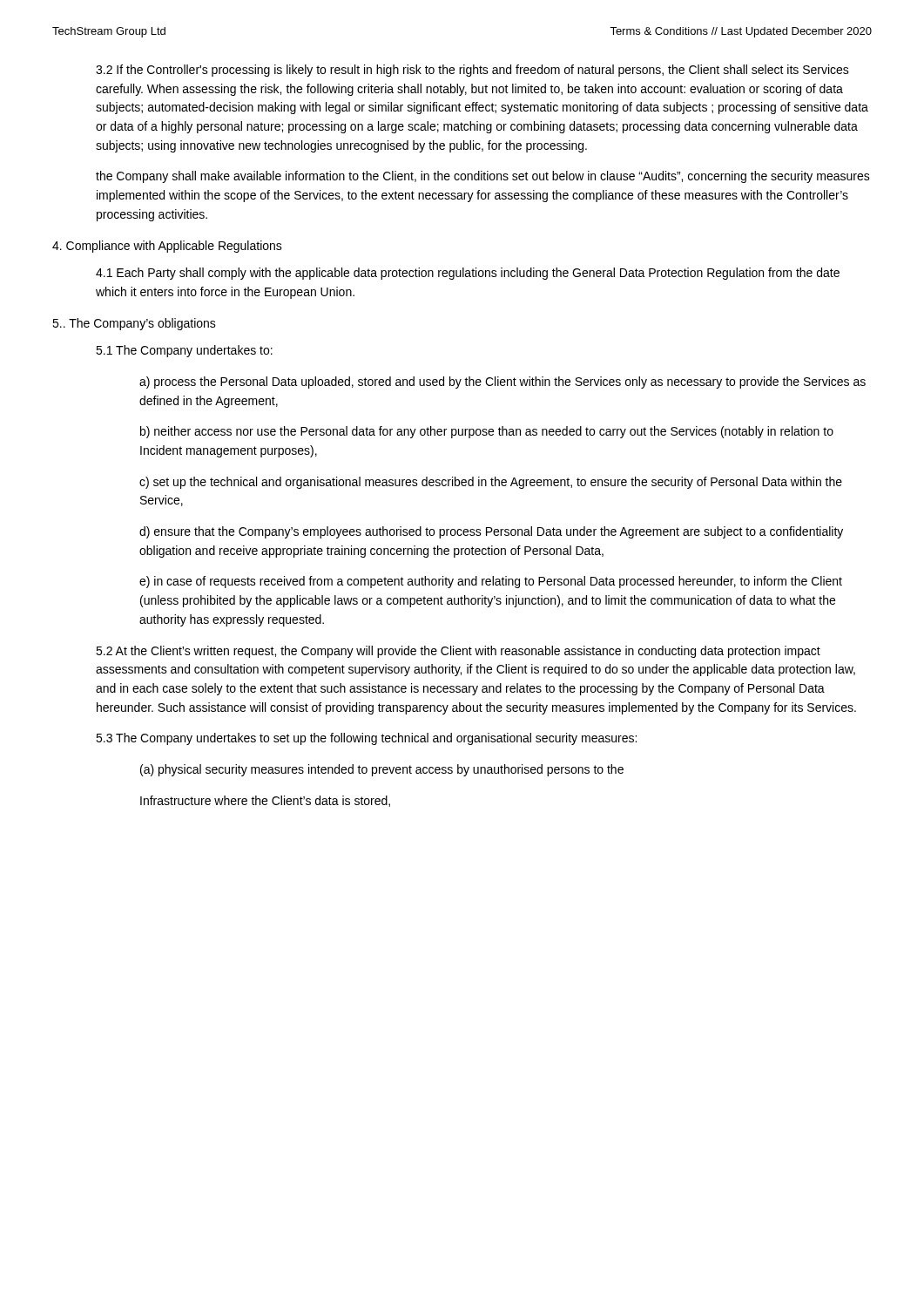
Task: Point to the text starting "d) ensure that the Company’s employees"
Action: (x=491, y=541)
